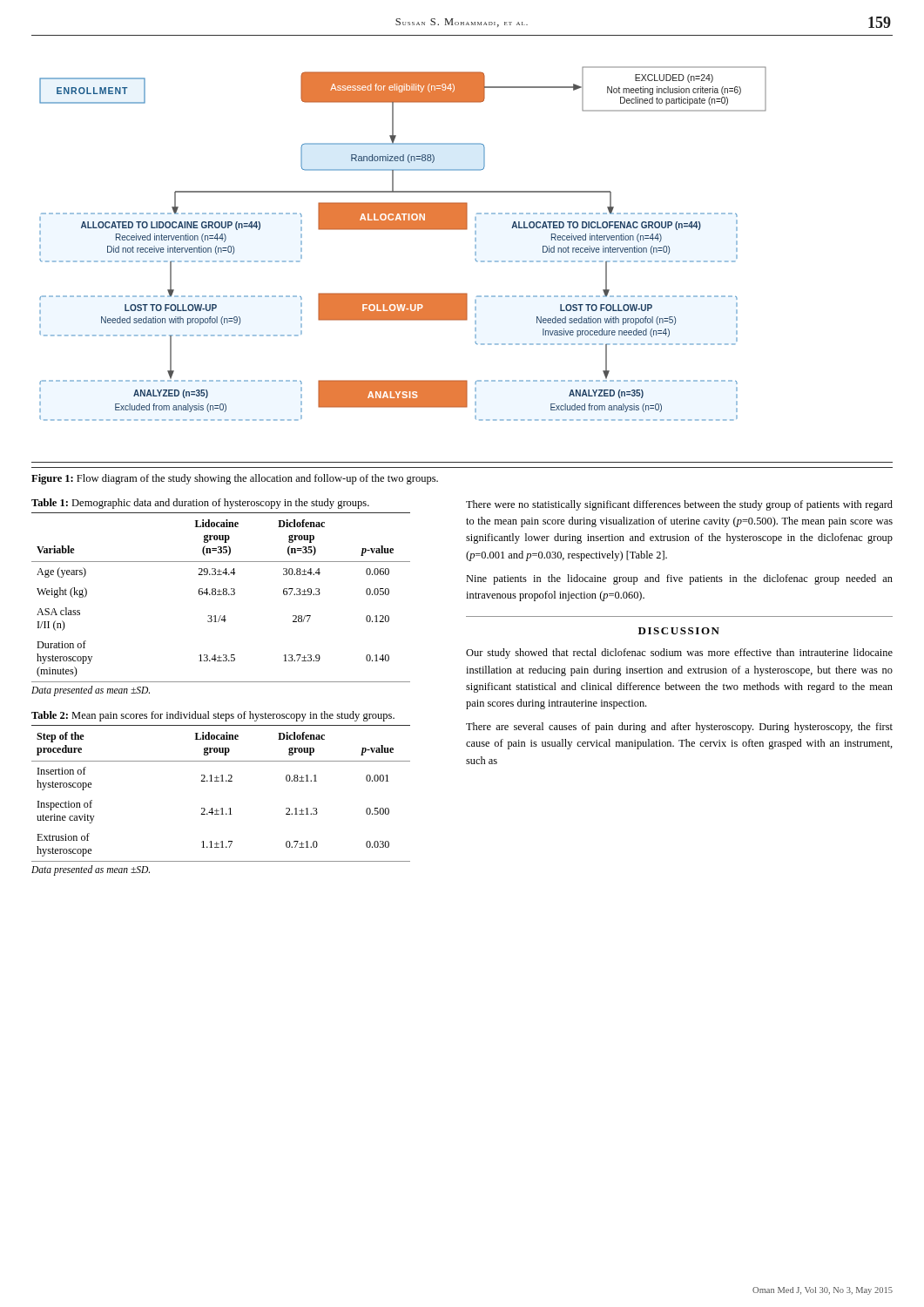Click on the element starting "Nine patients in the lidocaine group"

click(x=679, y=587)
